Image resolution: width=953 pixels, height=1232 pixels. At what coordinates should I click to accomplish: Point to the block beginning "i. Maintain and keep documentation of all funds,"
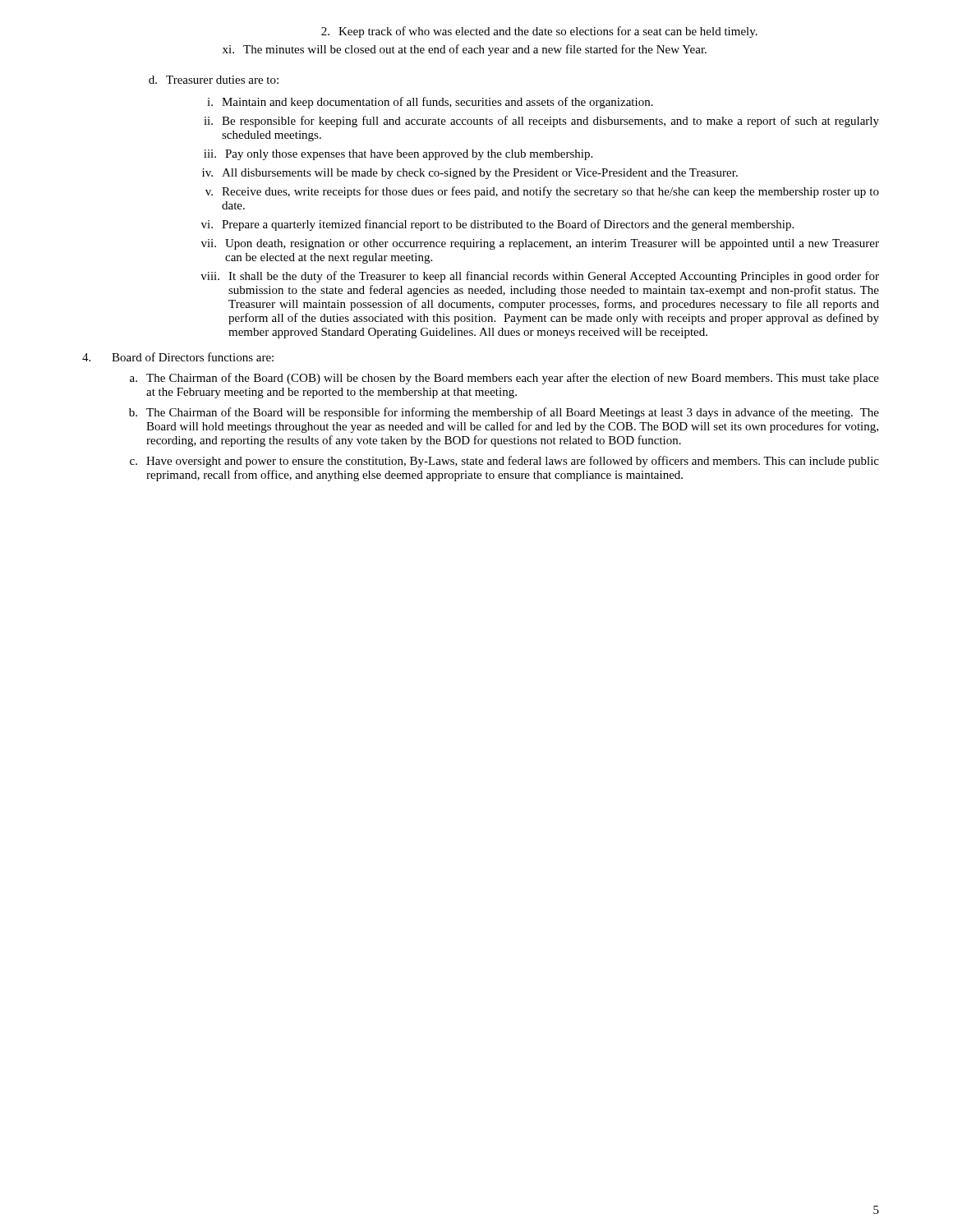coord(530,102)
